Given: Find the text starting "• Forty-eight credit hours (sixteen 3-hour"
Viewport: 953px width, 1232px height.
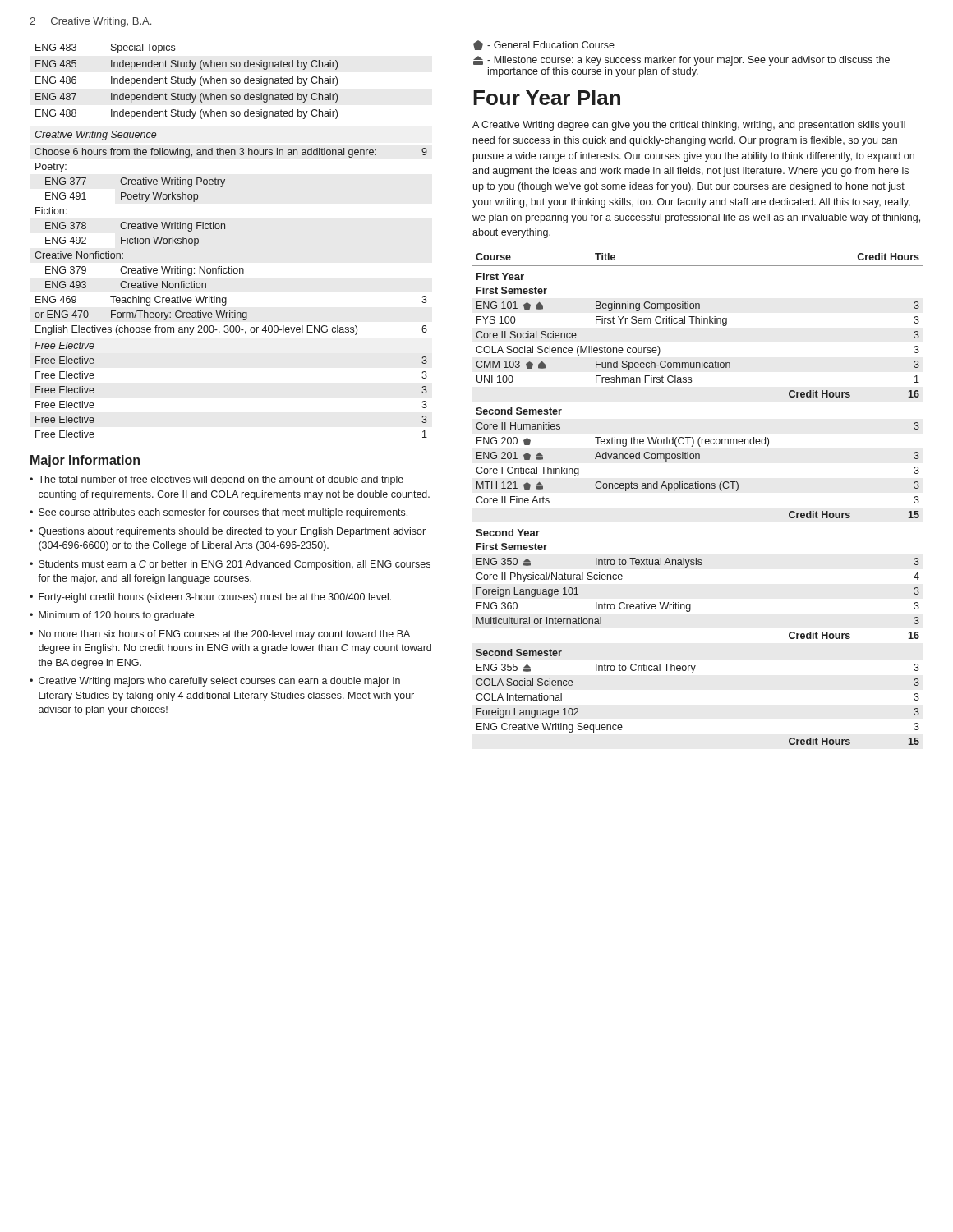Looking at the screenshot, I should click(211, 597).
